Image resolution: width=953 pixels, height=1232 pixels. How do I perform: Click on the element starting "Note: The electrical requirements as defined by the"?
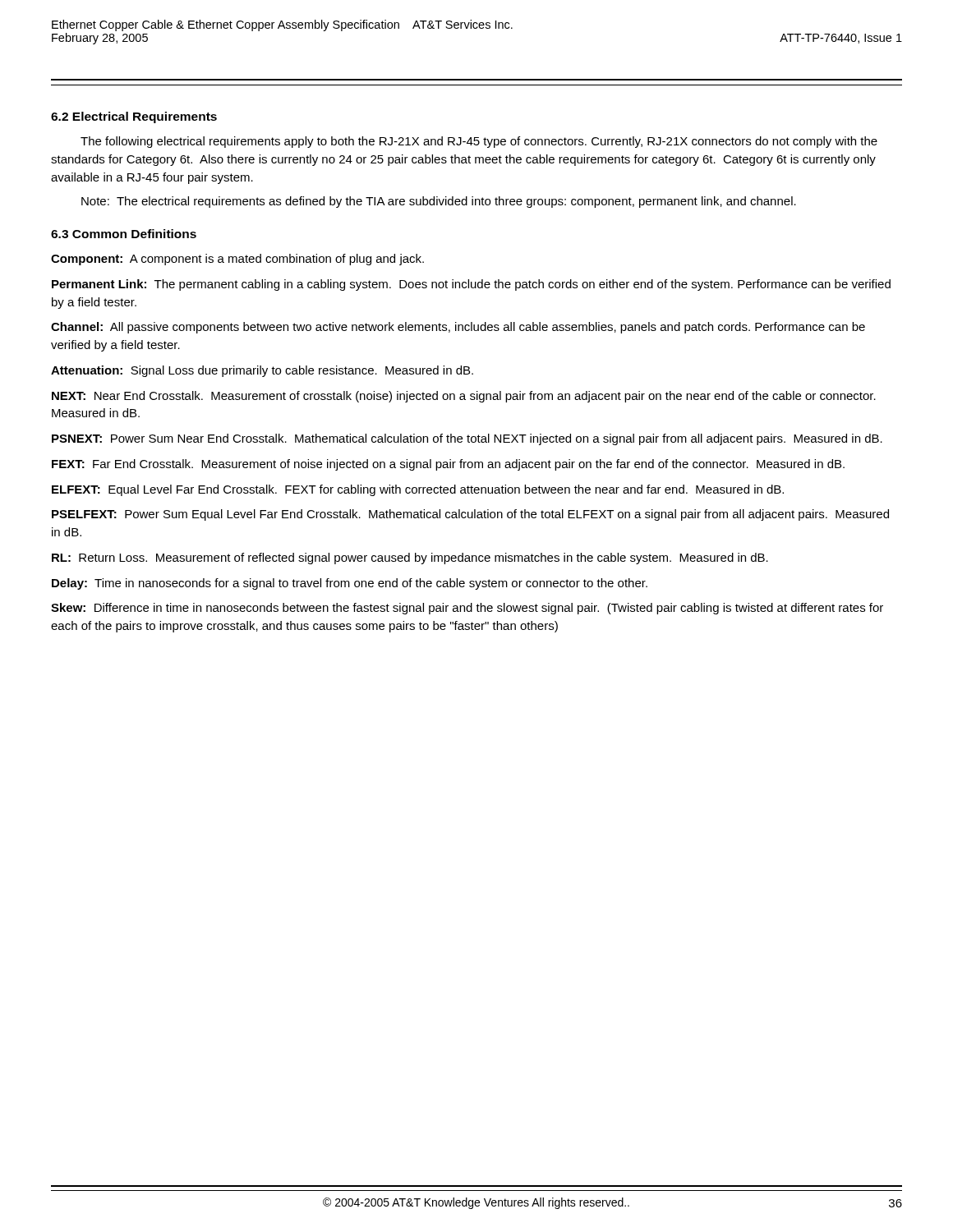pos(439,201)
